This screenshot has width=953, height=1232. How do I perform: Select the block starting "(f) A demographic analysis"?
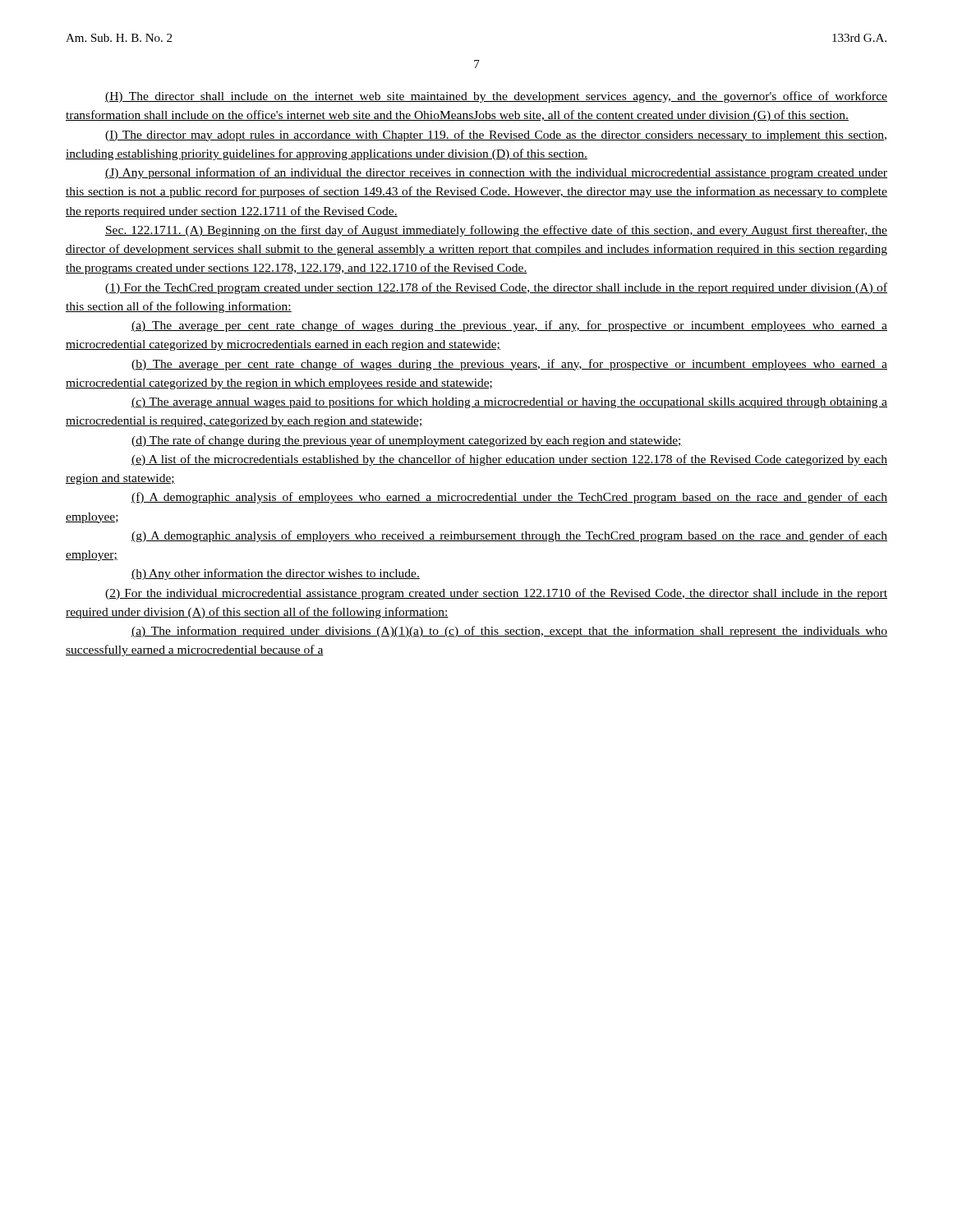476,506
